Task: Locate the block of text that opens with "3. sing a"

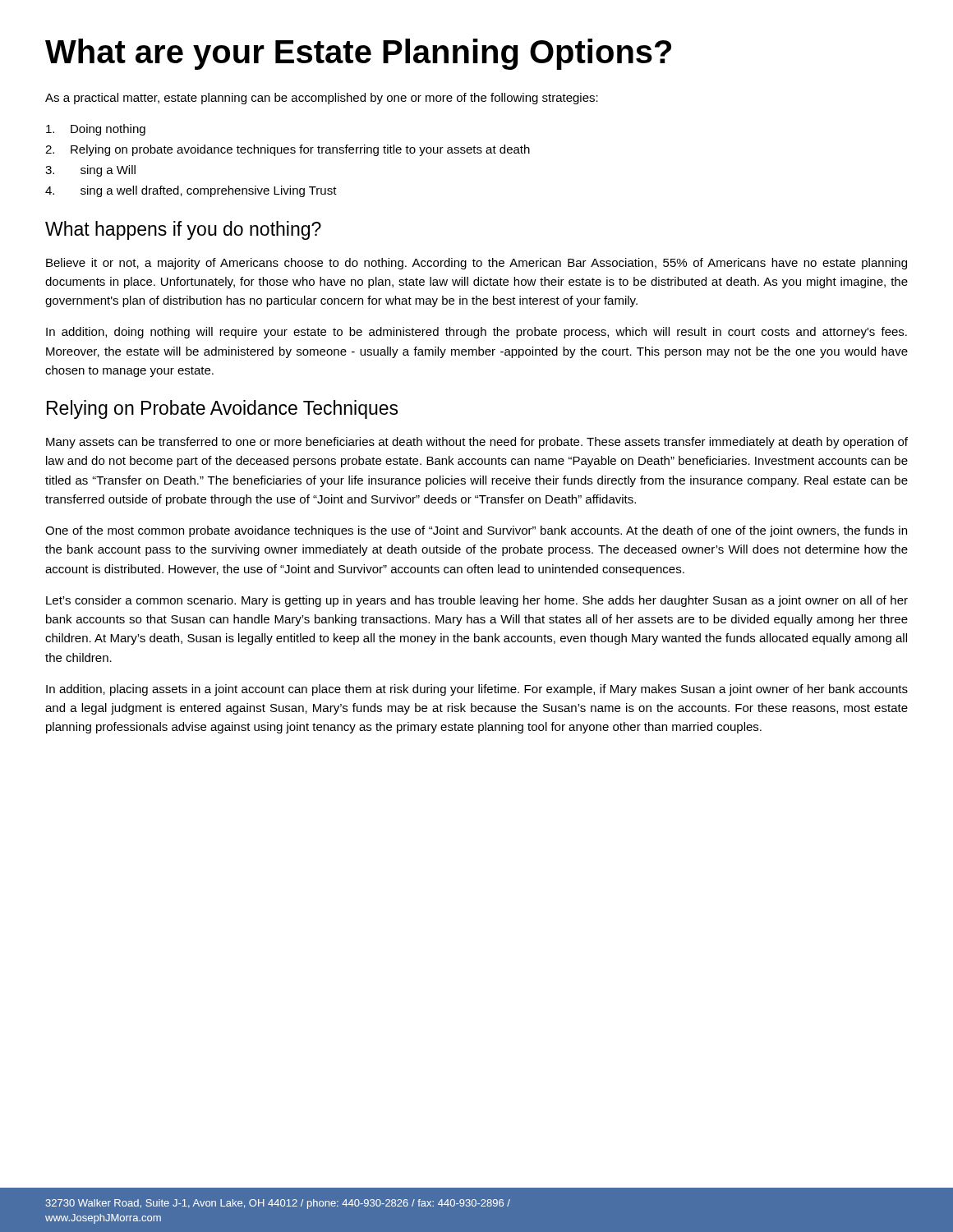Action: coord(91,170)
